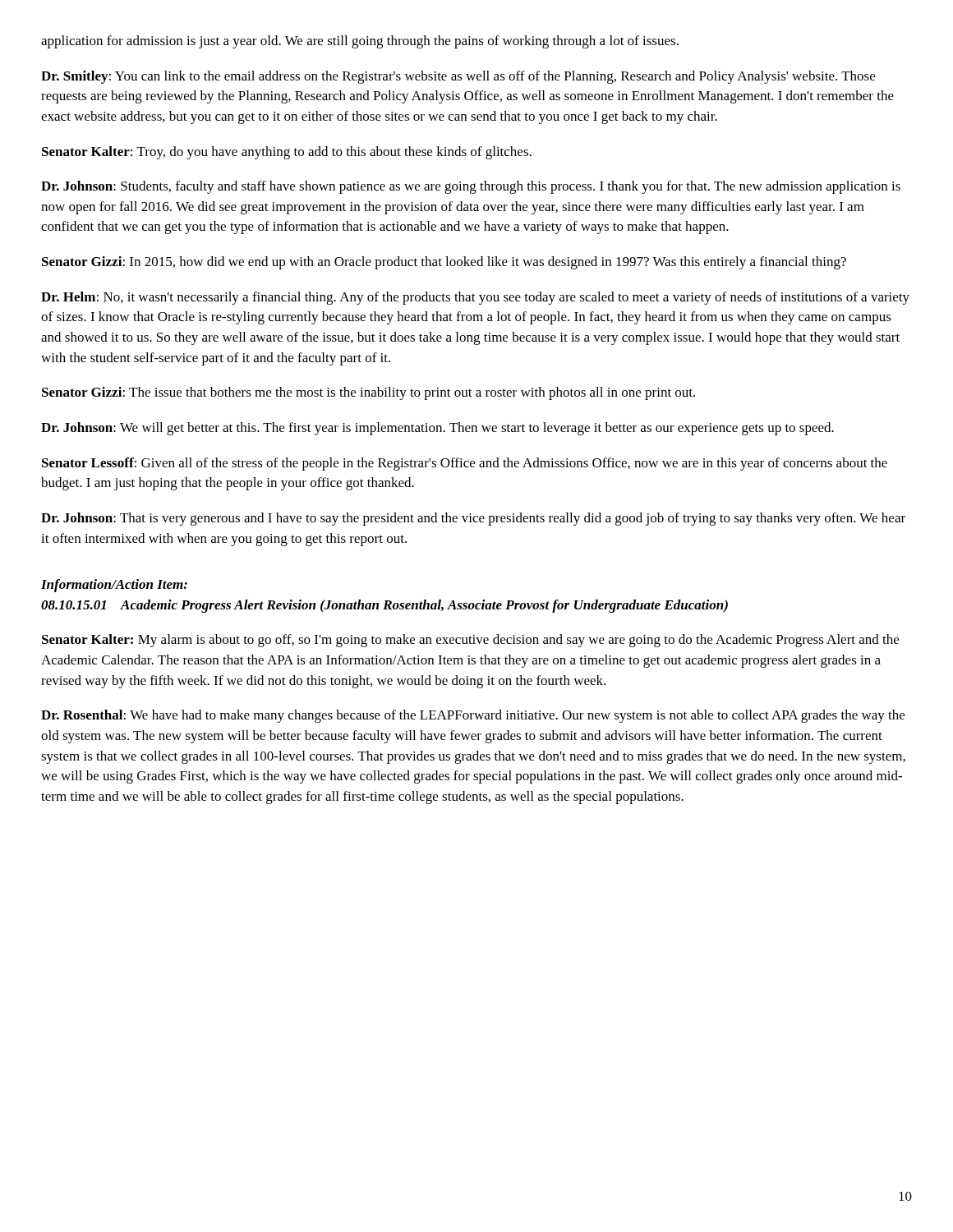Screen dimensions: 1232x953
Task: Click on the text starting "Senator Kalter: My alarm is"
Action: point(470,660)
